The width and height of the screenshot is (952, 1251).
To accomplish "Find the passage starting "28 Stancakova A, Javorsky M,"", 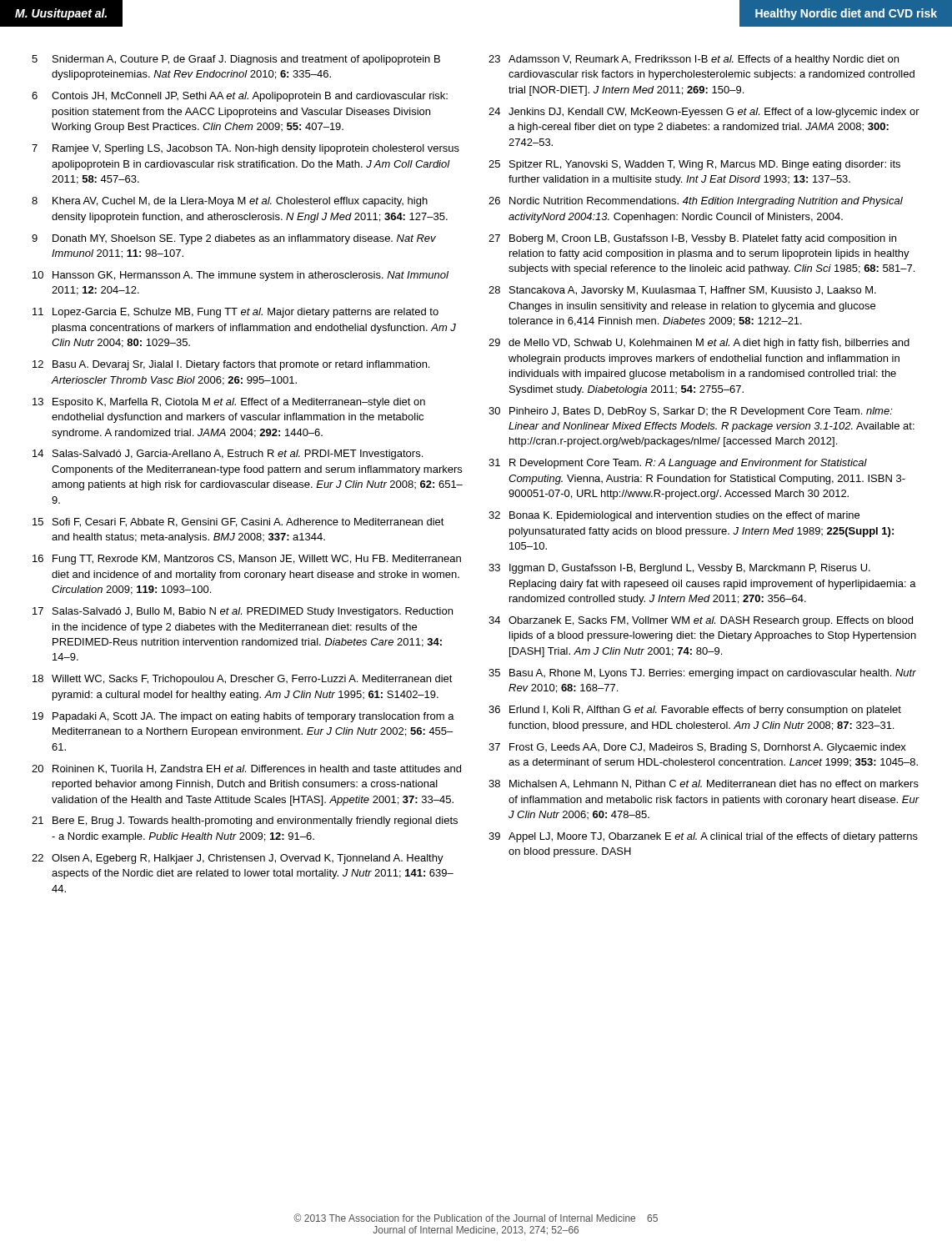I will pyautogui.click(x=704, y=306).
